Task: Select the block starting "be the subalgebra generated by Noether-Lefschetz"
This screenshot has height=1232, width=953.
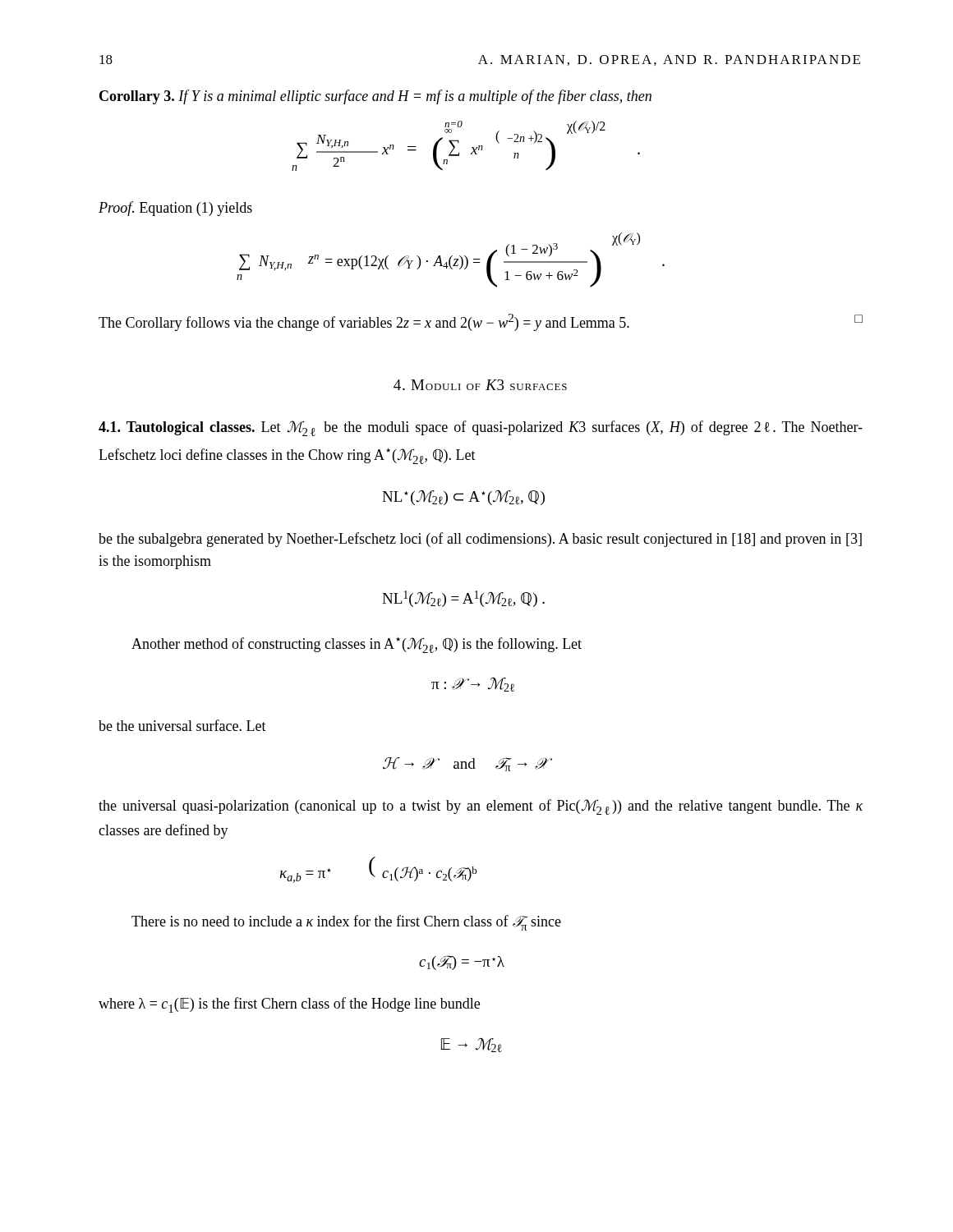Action: 481,550
